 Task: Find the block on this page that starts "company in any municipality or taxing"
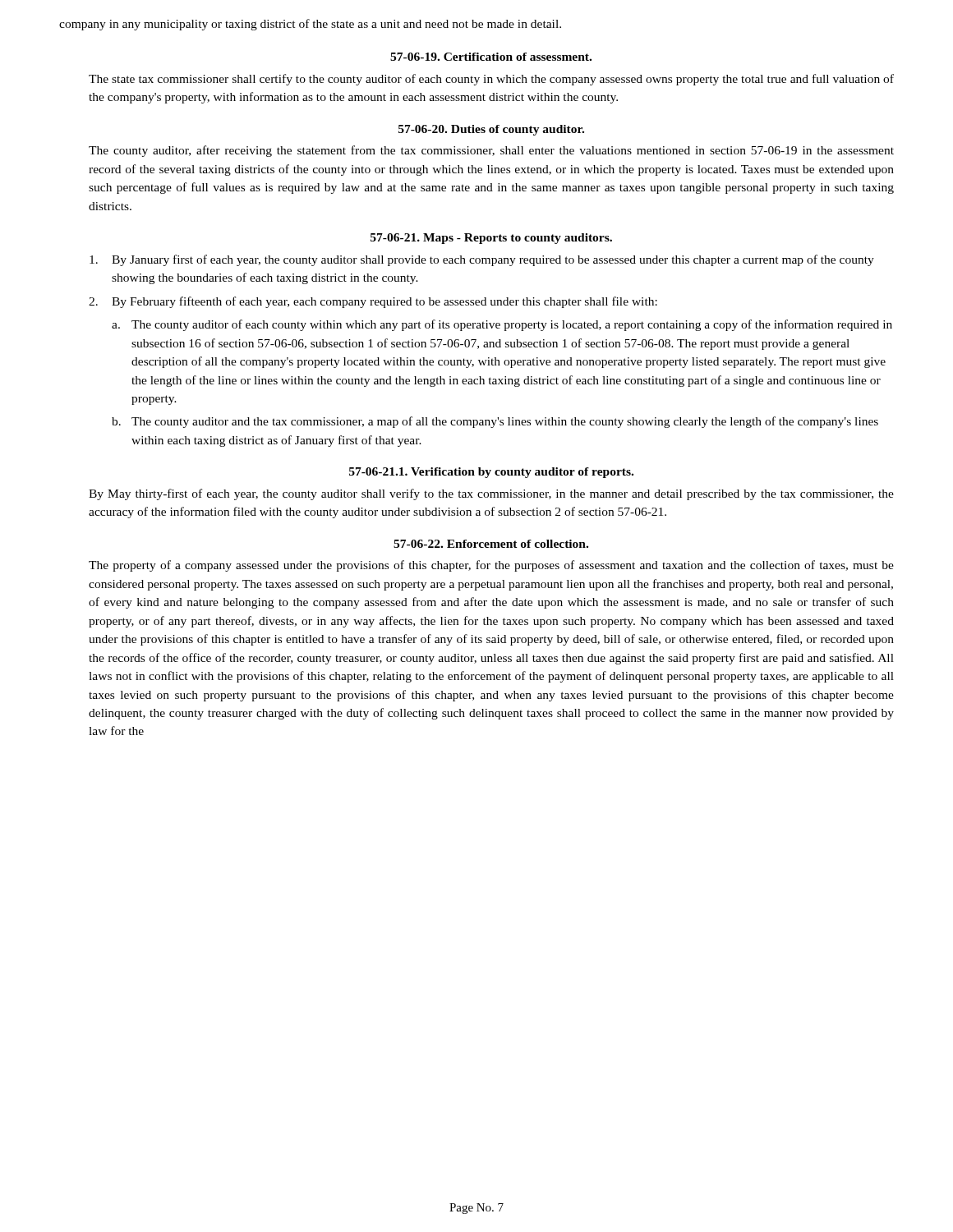(x=476, y=24)
